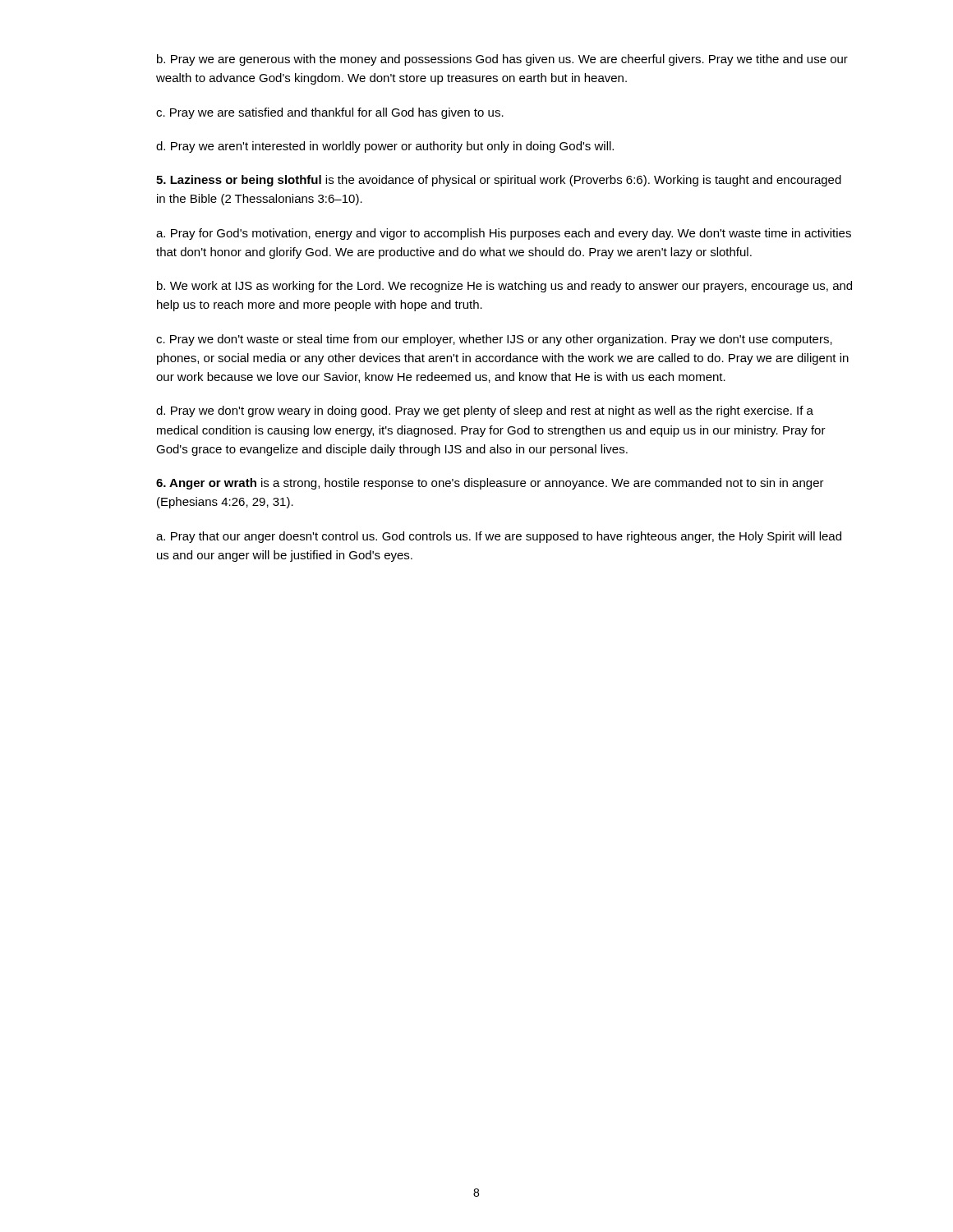Click on the text starting "d. Pray we don't grow weary"
The width and height of the screenshot is (953, 1232).
491,430
